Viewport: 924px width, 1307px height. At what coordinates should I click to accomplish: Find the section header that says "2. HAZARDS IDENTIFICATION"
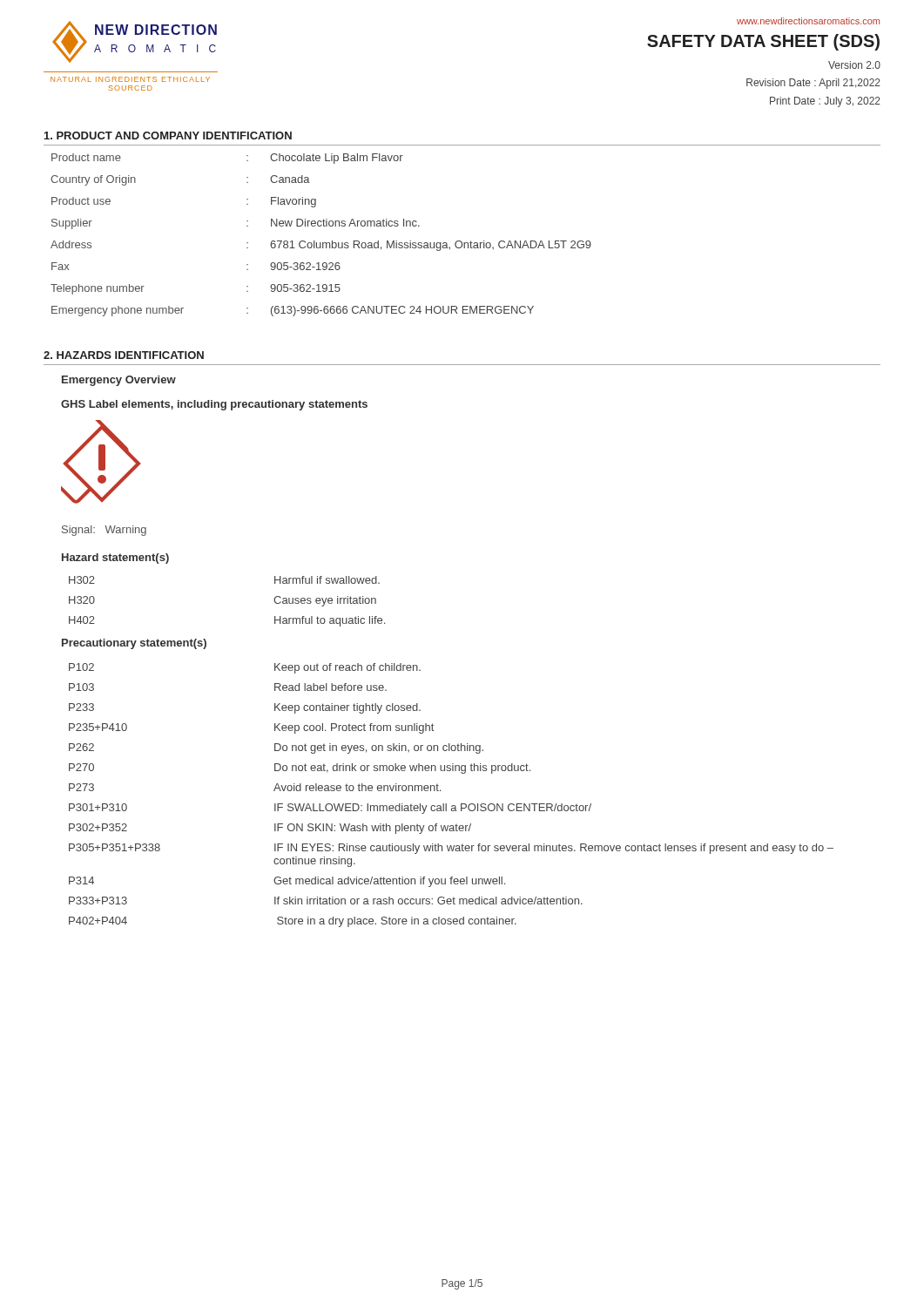pos(124,355)
